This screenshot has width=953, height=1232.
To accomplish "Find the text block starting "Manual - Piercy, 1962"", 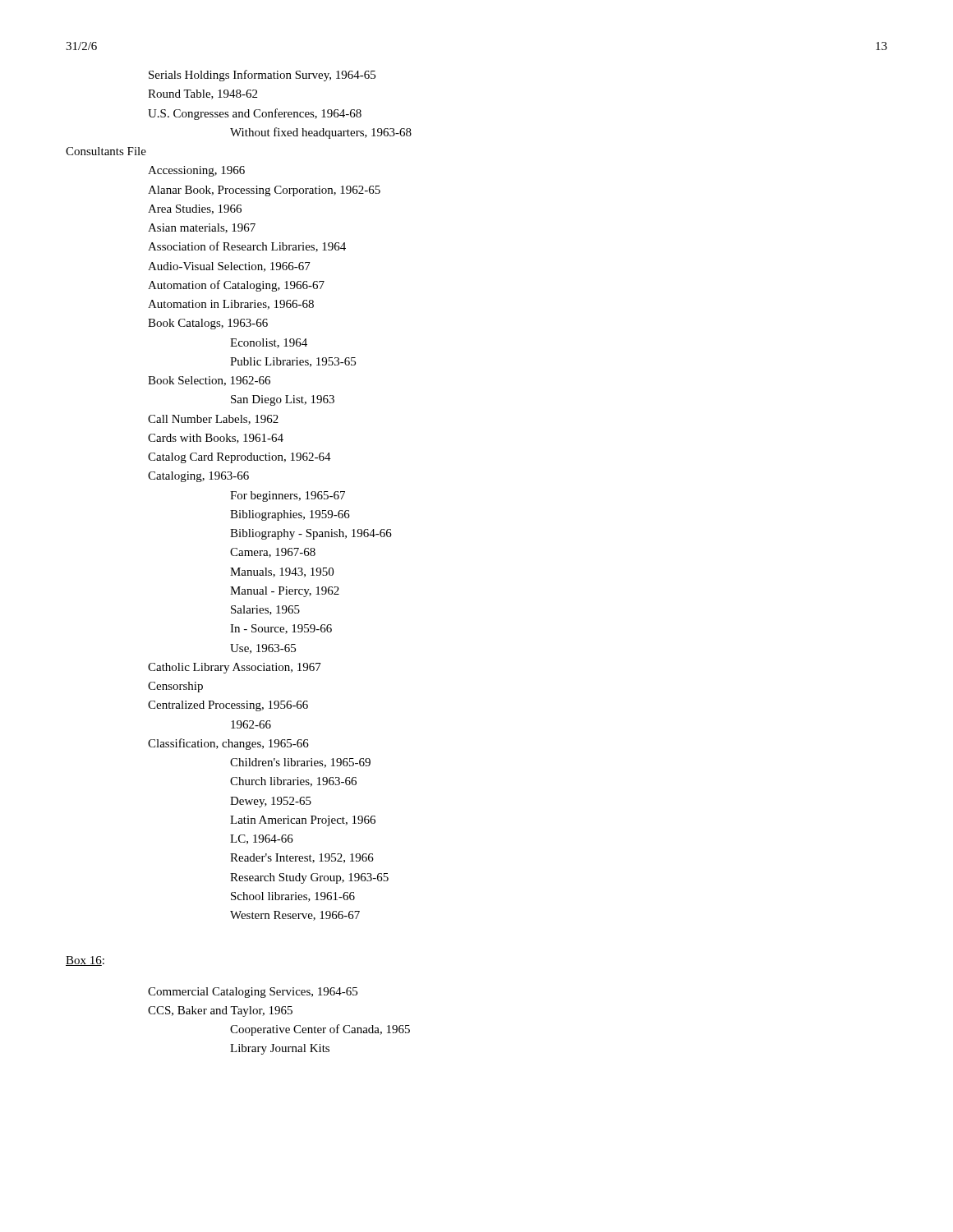I will (x=285, y=590).
